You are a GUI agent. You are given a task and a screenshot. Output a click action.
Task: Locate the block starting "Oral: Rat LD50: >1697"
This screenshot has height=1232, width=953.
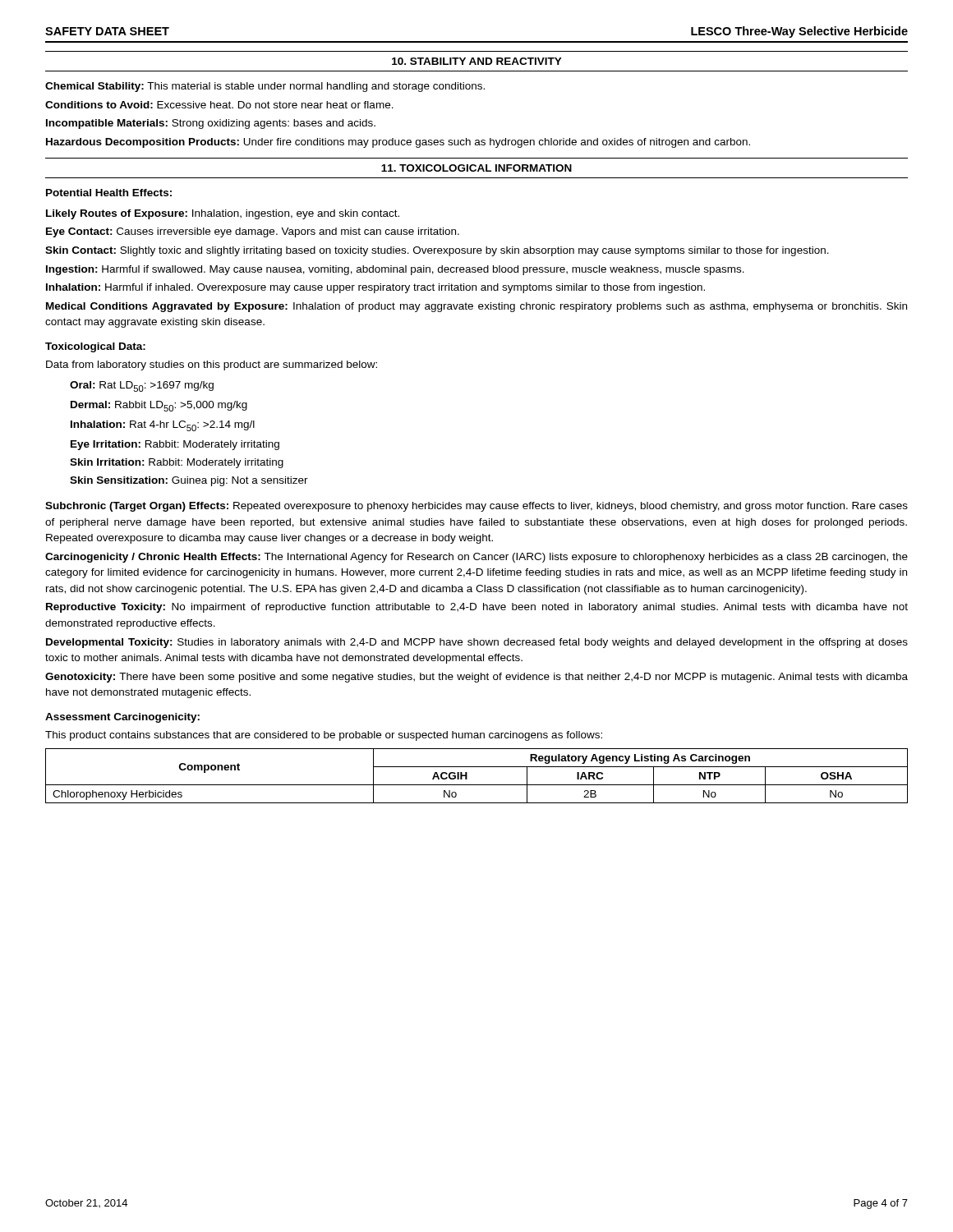pyautogui.click(x=142, y=386)
